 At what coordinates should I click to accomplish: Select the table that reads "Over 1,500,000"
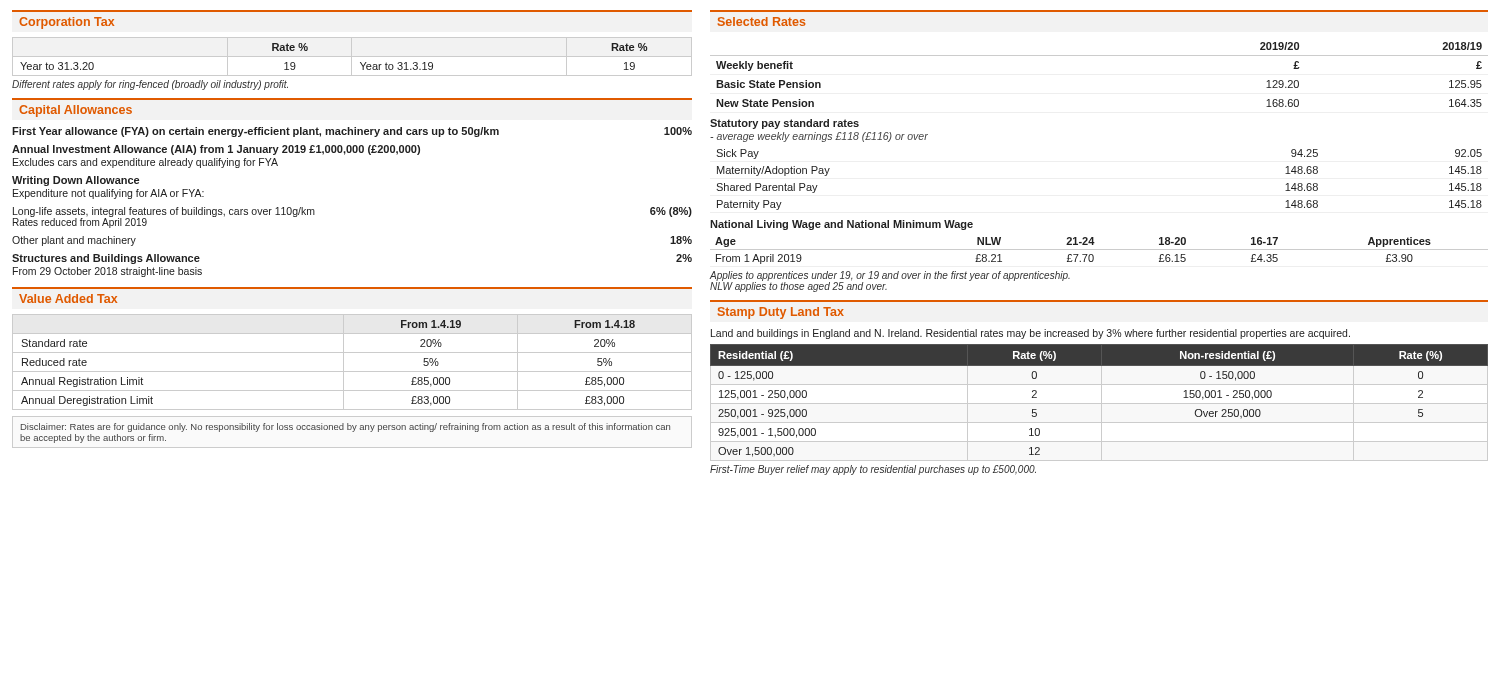click(1099, 402)
